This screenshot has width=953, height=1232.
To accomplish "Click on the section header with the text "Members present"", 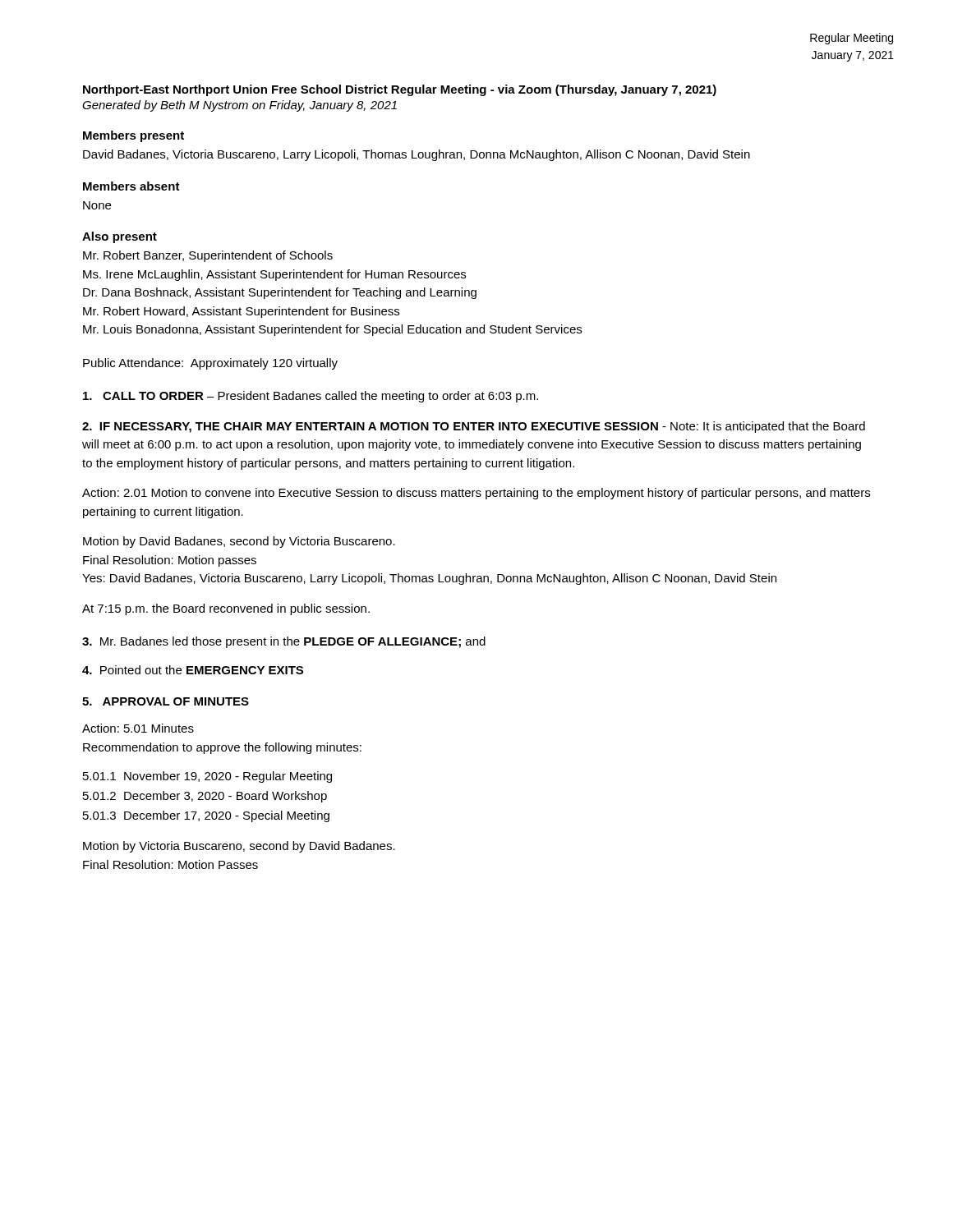I will pos(133,135).
